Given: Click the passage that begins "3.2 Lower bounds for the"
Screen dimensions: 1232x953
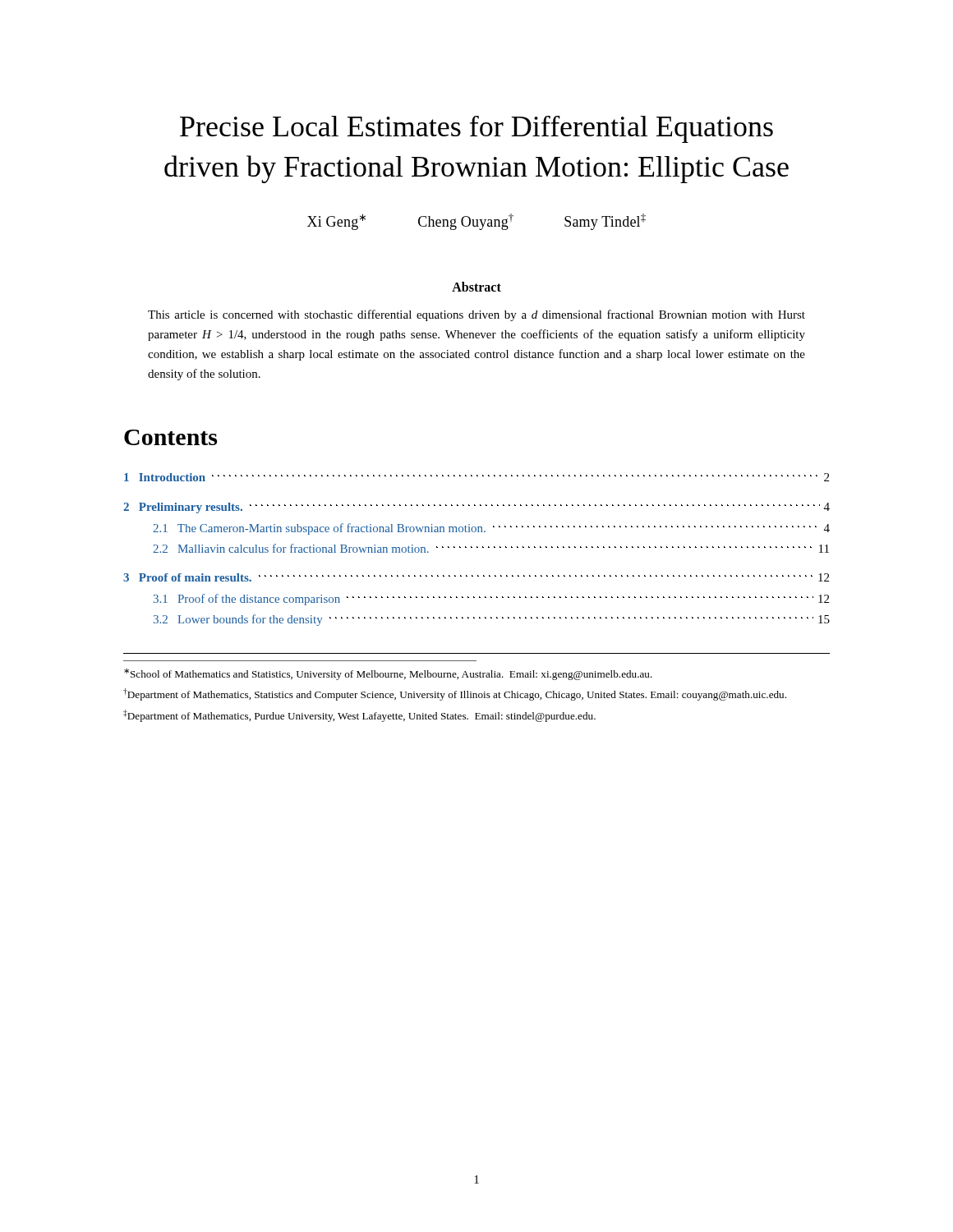Looking at the screenshot, I should pyautogui.click(x=491, y=618).
